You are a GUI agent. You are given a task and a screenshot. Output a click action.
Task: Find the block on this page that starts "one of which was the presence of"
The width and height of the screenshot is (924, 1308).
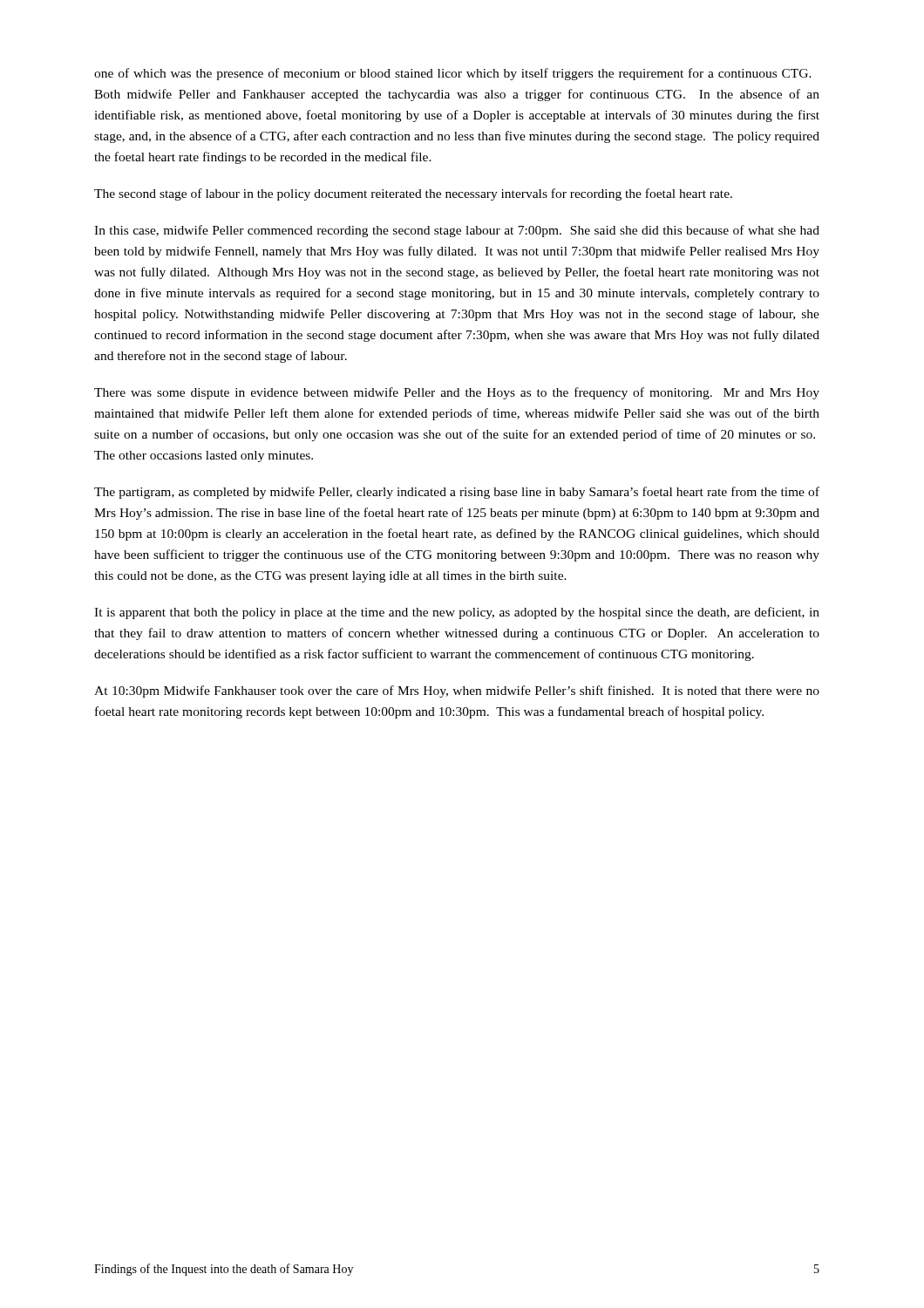pyautogui.click(x=457, y=115)
